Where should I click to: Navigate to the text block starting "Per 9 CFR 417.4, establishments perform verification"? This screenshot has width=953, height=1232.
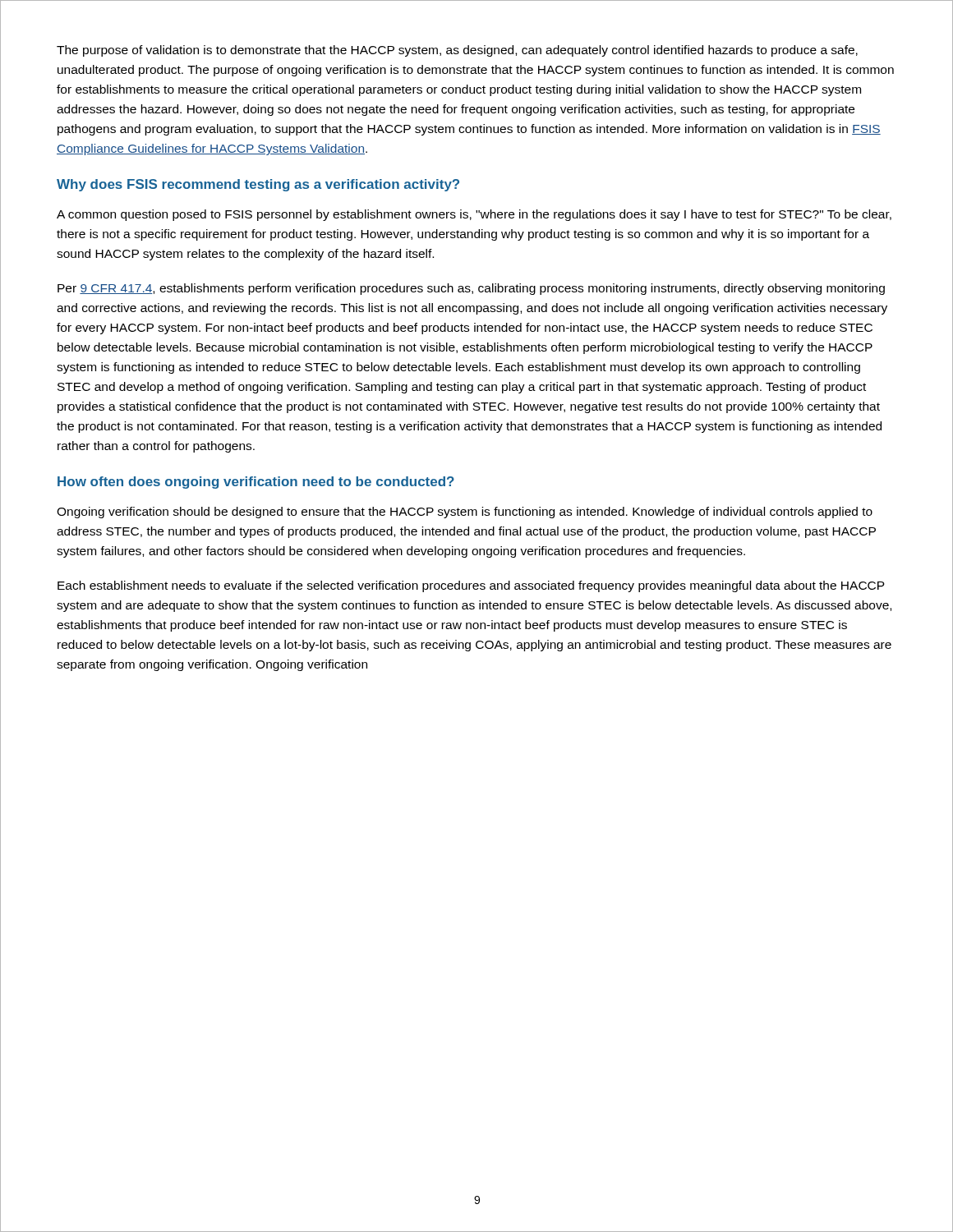(476, 367)
